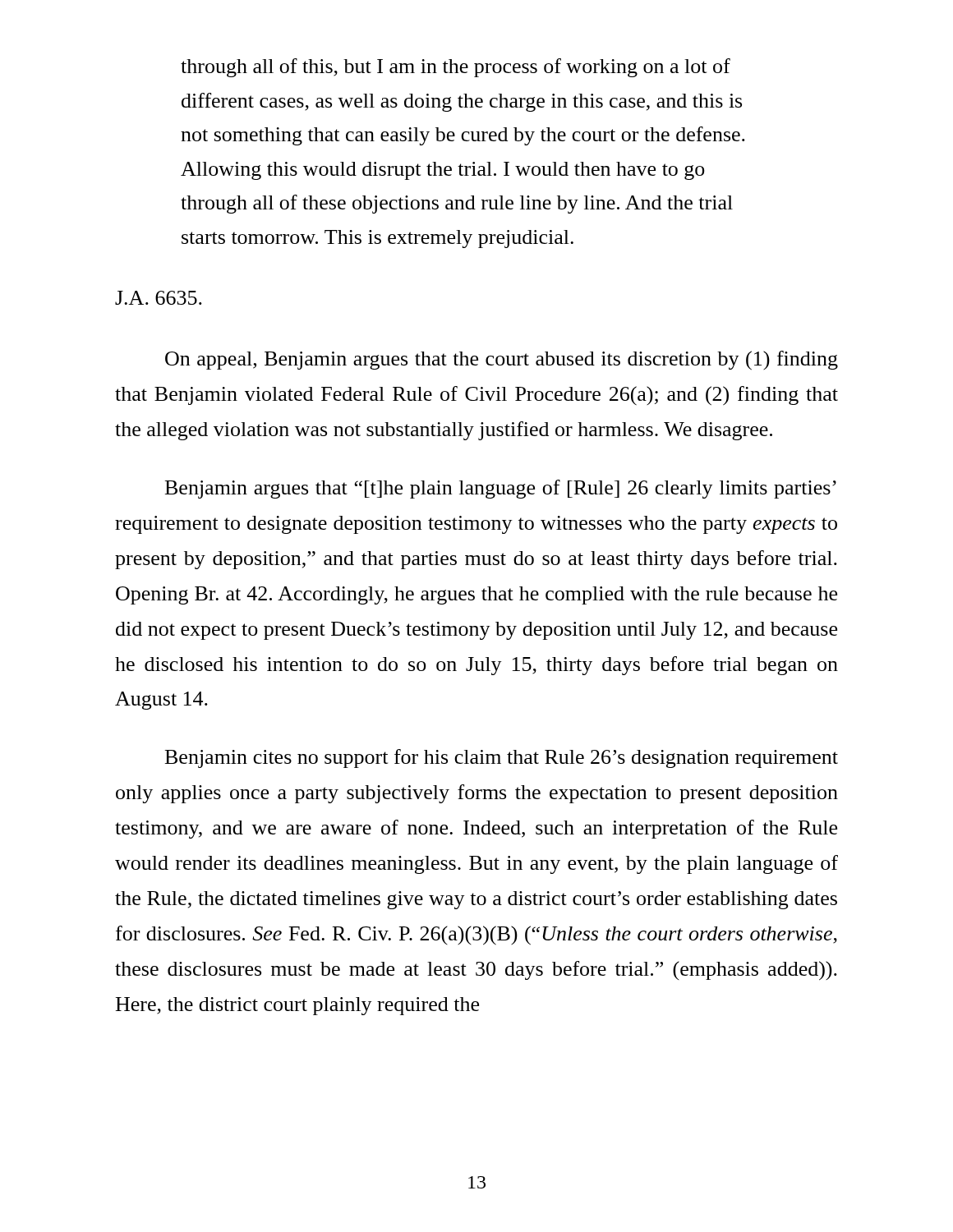Viewport: 953px width, 1232px height.
Task: Locate the text block containing "Benjamin argues that “[t]he"
Action: tap(476, 593)
